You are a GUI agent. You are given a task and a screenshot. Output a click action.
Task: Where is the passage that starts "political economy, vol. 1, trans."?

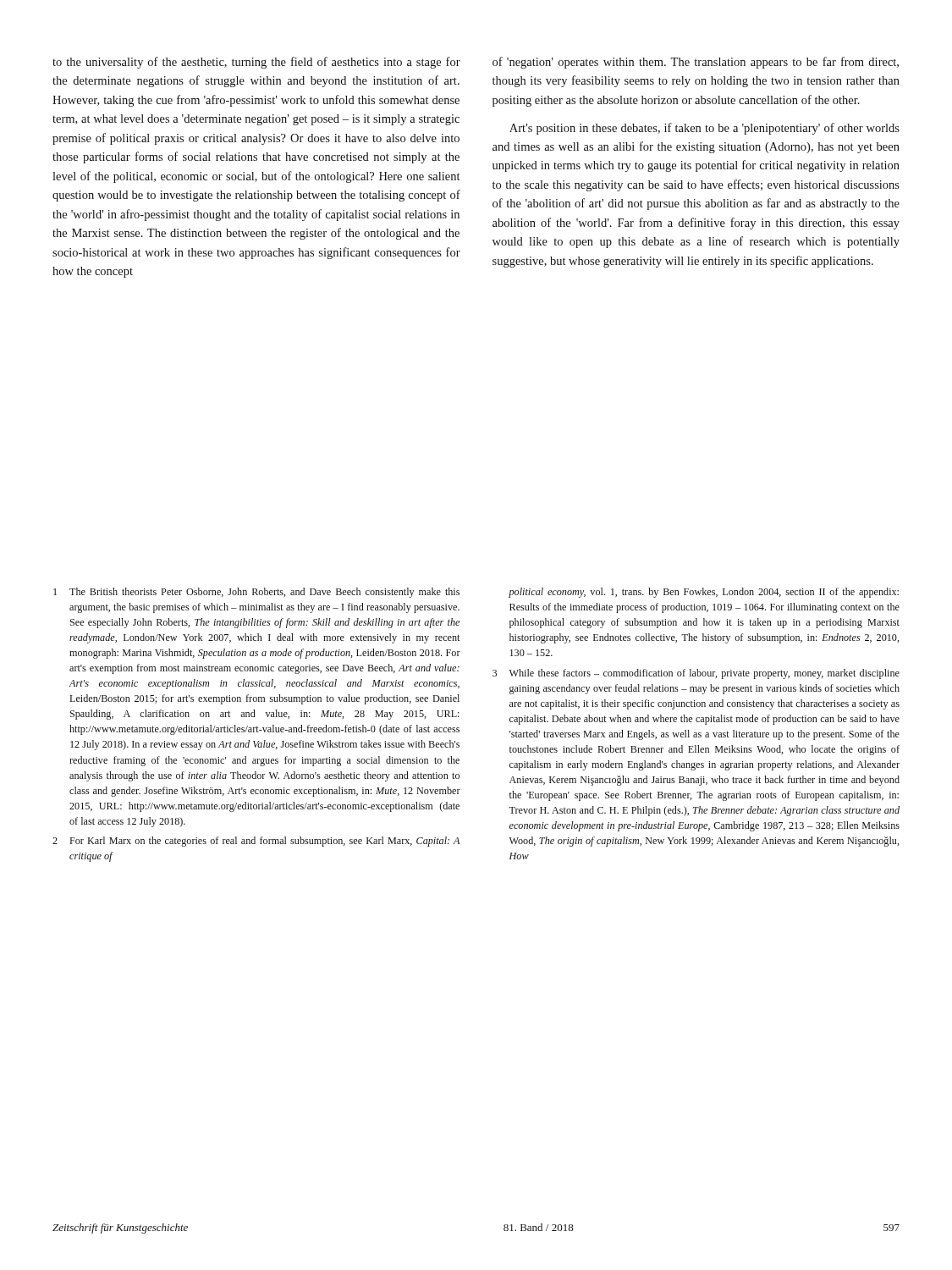[x=696, y=622]
